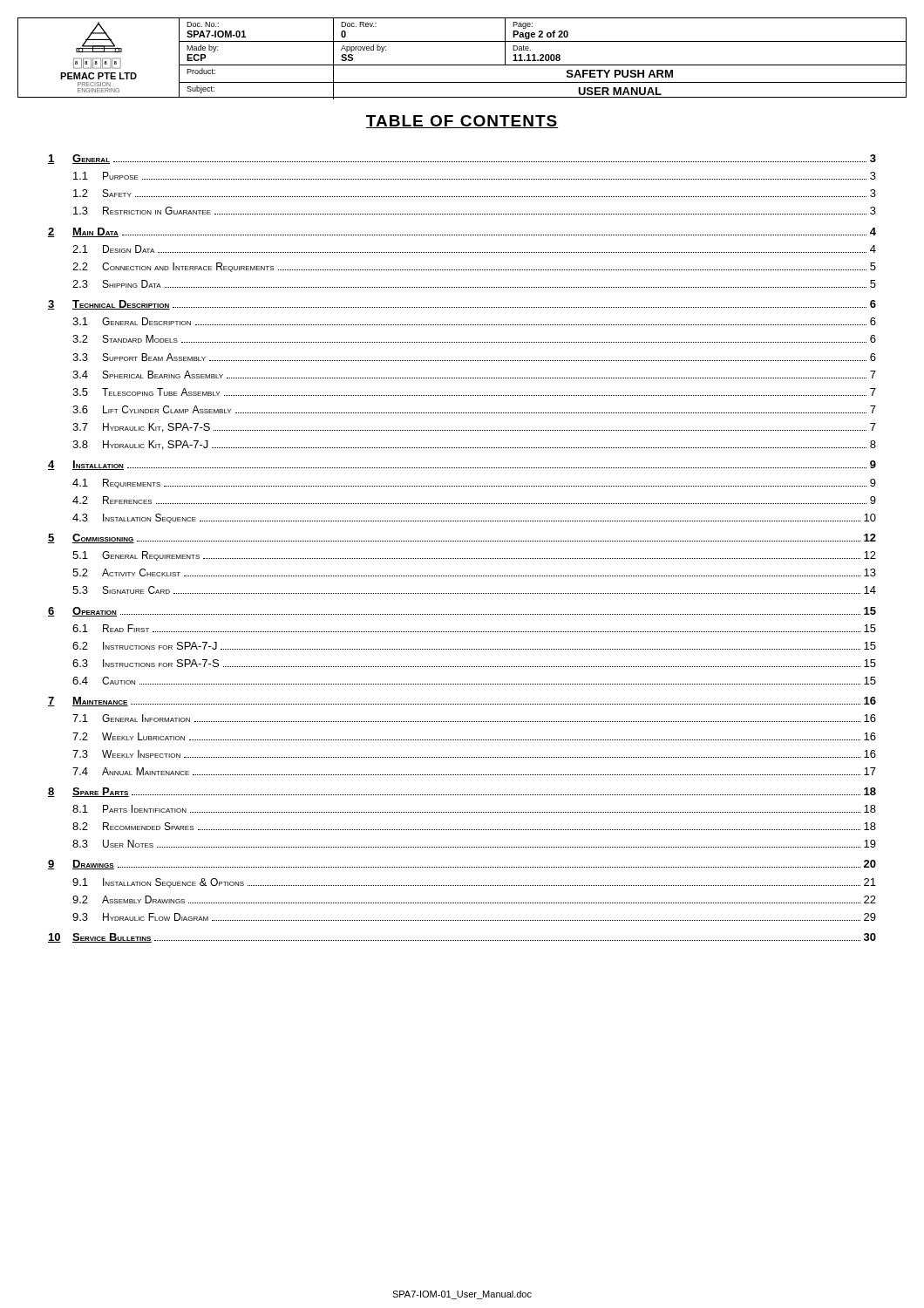Locate the text starting "3.8 Hydraulic Kit, SPA-7-J 8"
The image size is (924, 1308).
pos(474,445)
